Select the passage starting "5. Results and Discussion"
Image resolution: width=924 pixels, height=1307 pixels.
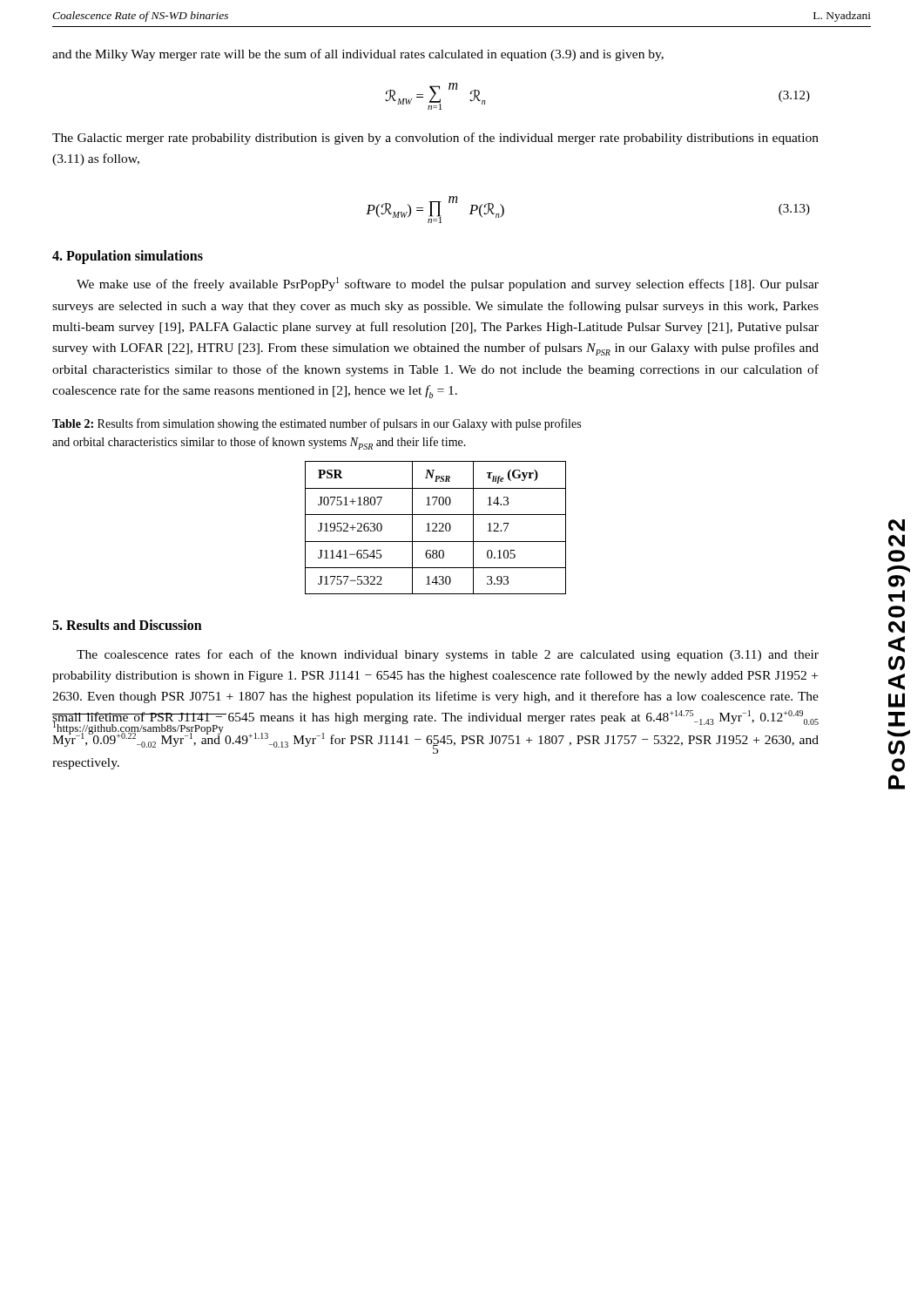pyautogui.click(x=127, y=625)
